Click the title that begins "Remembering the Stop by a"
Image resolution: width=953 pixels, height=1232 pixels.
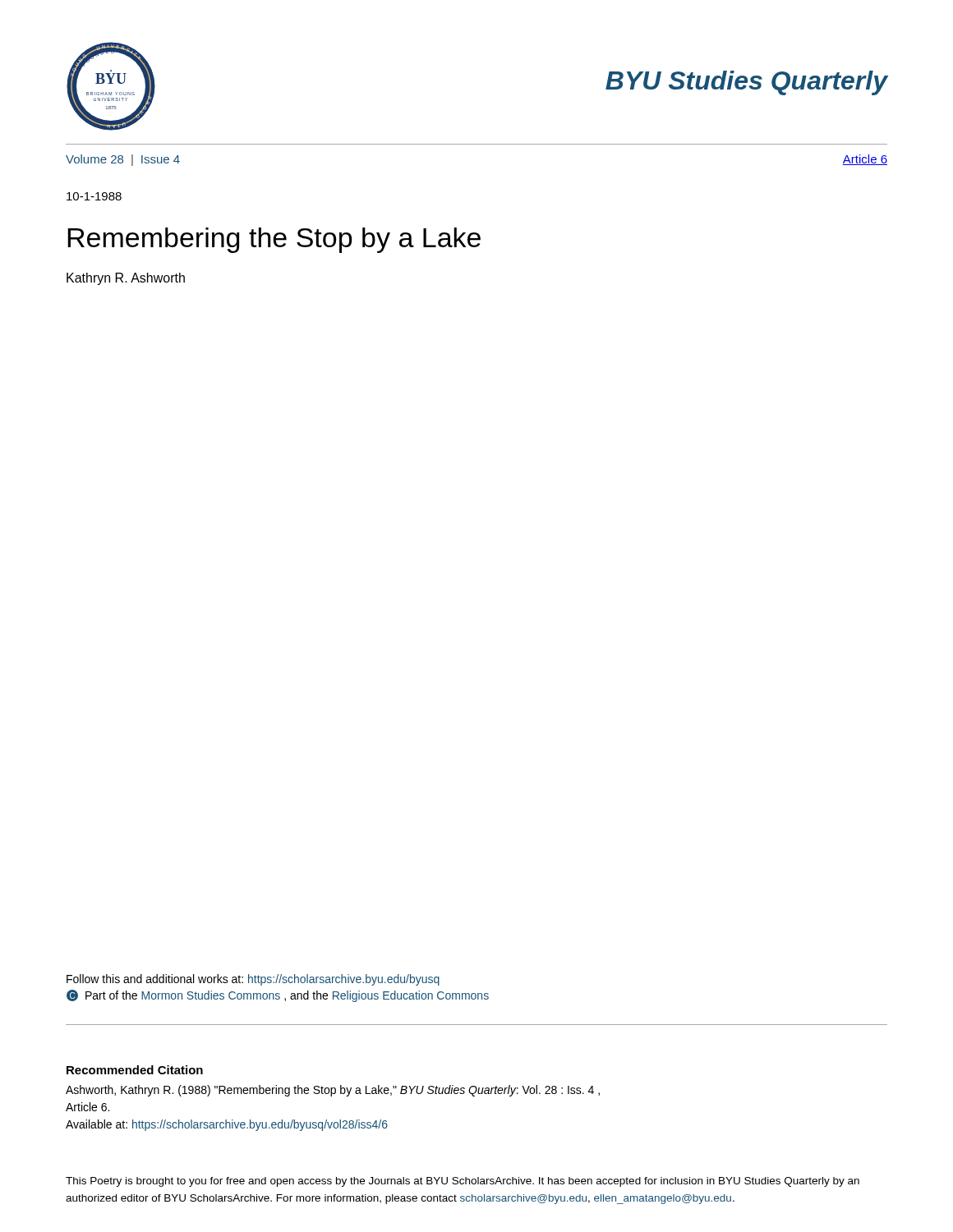point(274,237)
